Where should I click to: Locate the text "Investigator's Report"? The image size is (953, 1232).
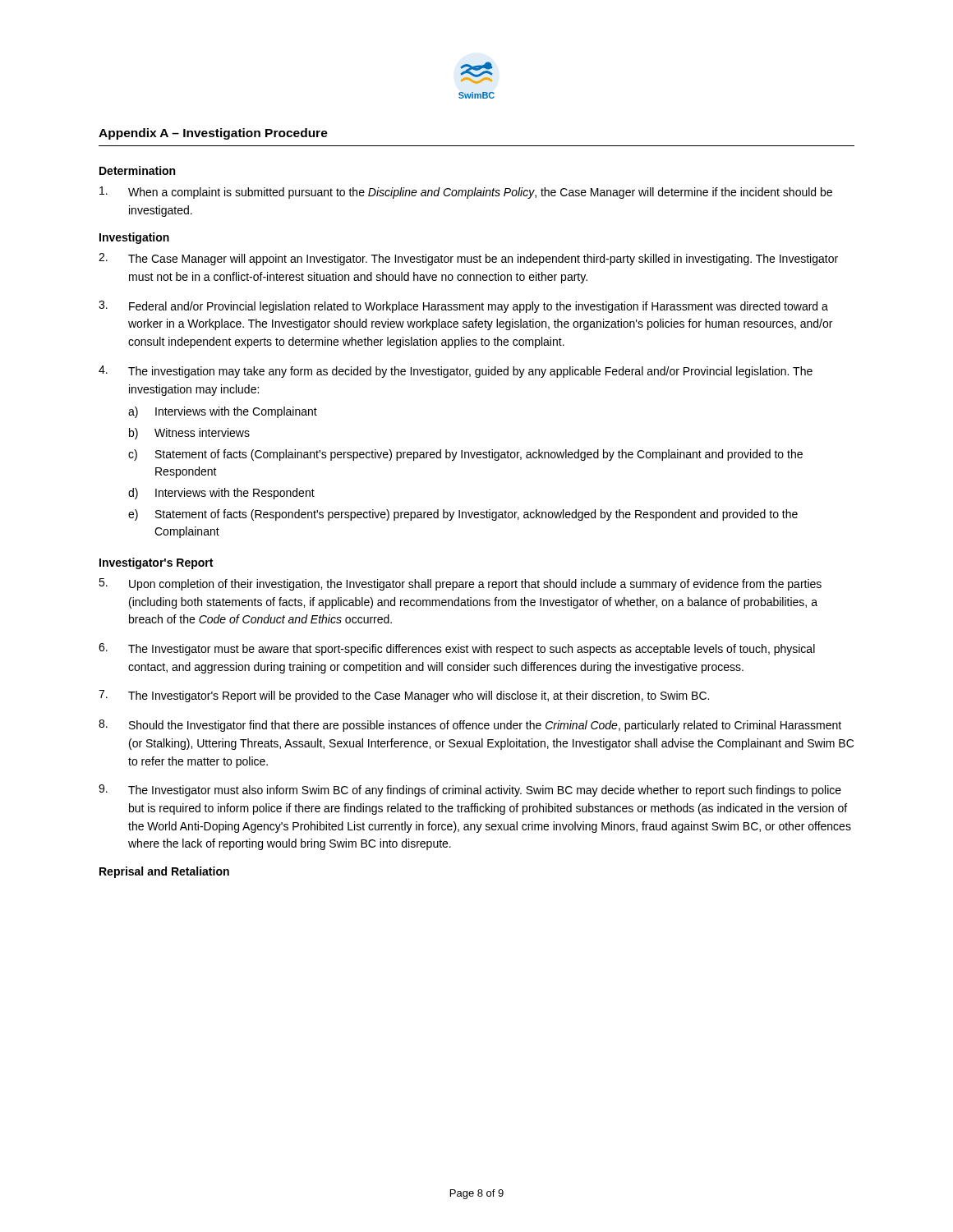pyautogui.click(x=156, y=563)
